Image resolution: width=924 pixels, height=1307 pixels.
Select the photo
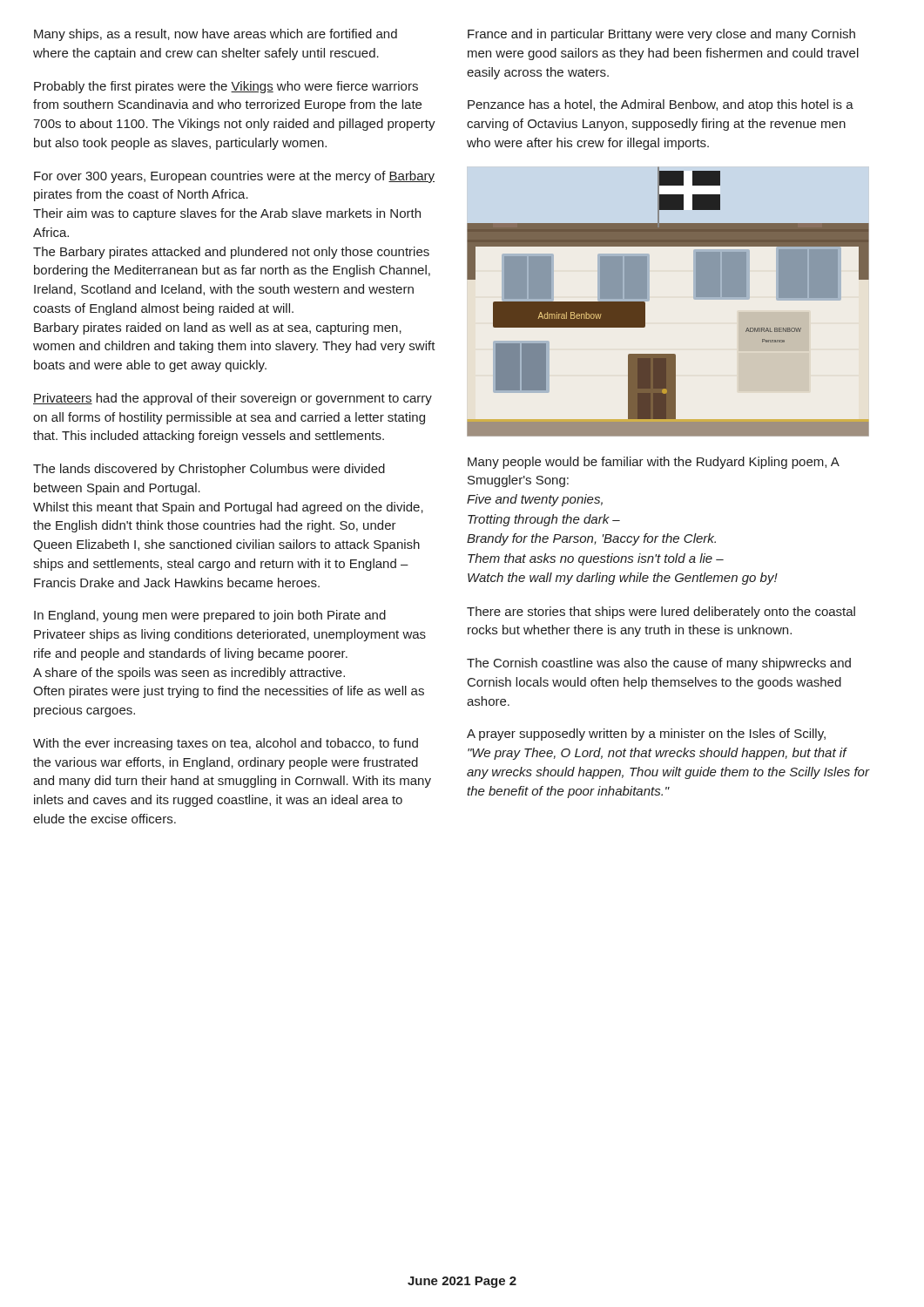(x=668, y=301)
